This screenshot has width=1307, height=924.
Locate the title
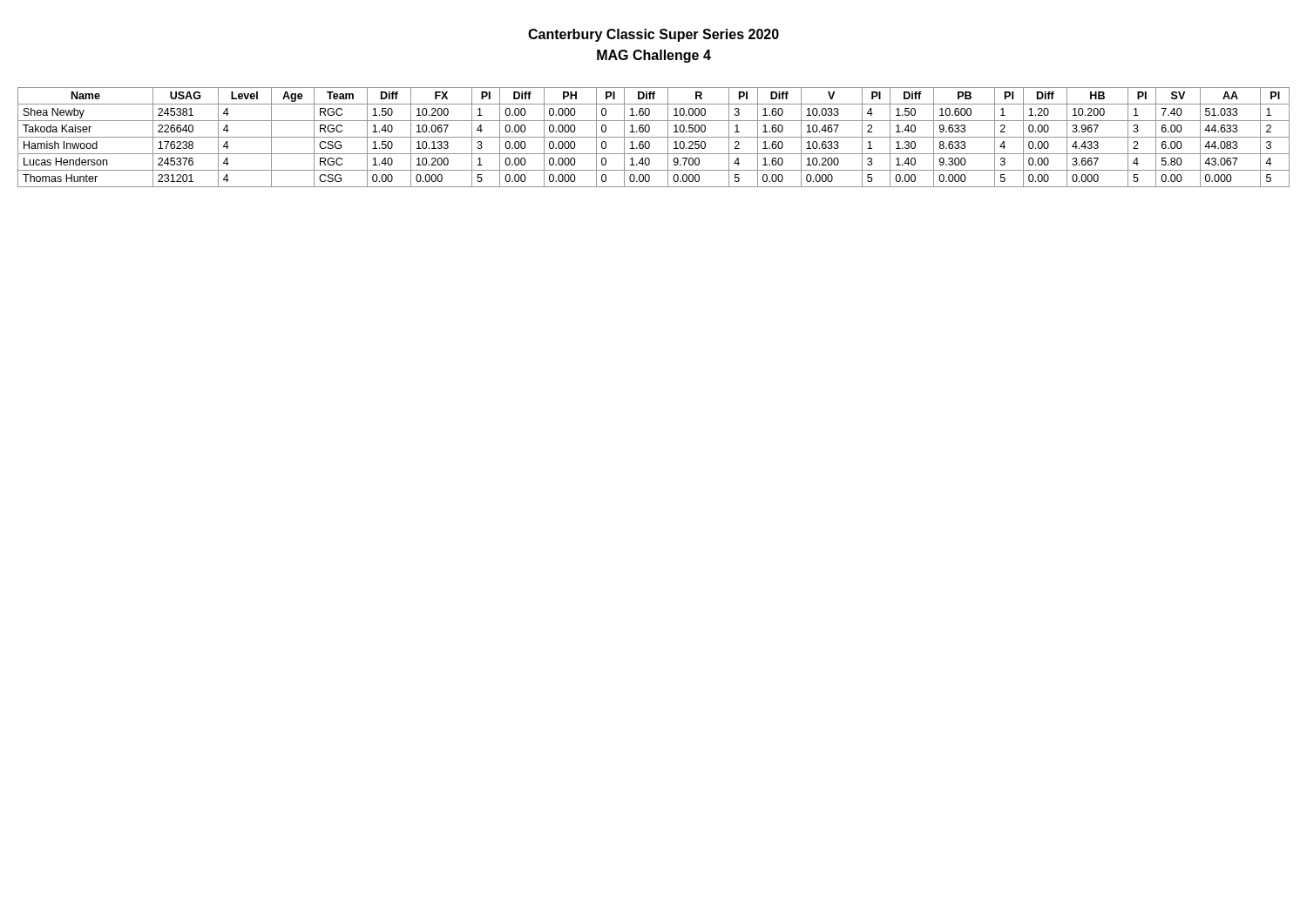tap(654, 45)
